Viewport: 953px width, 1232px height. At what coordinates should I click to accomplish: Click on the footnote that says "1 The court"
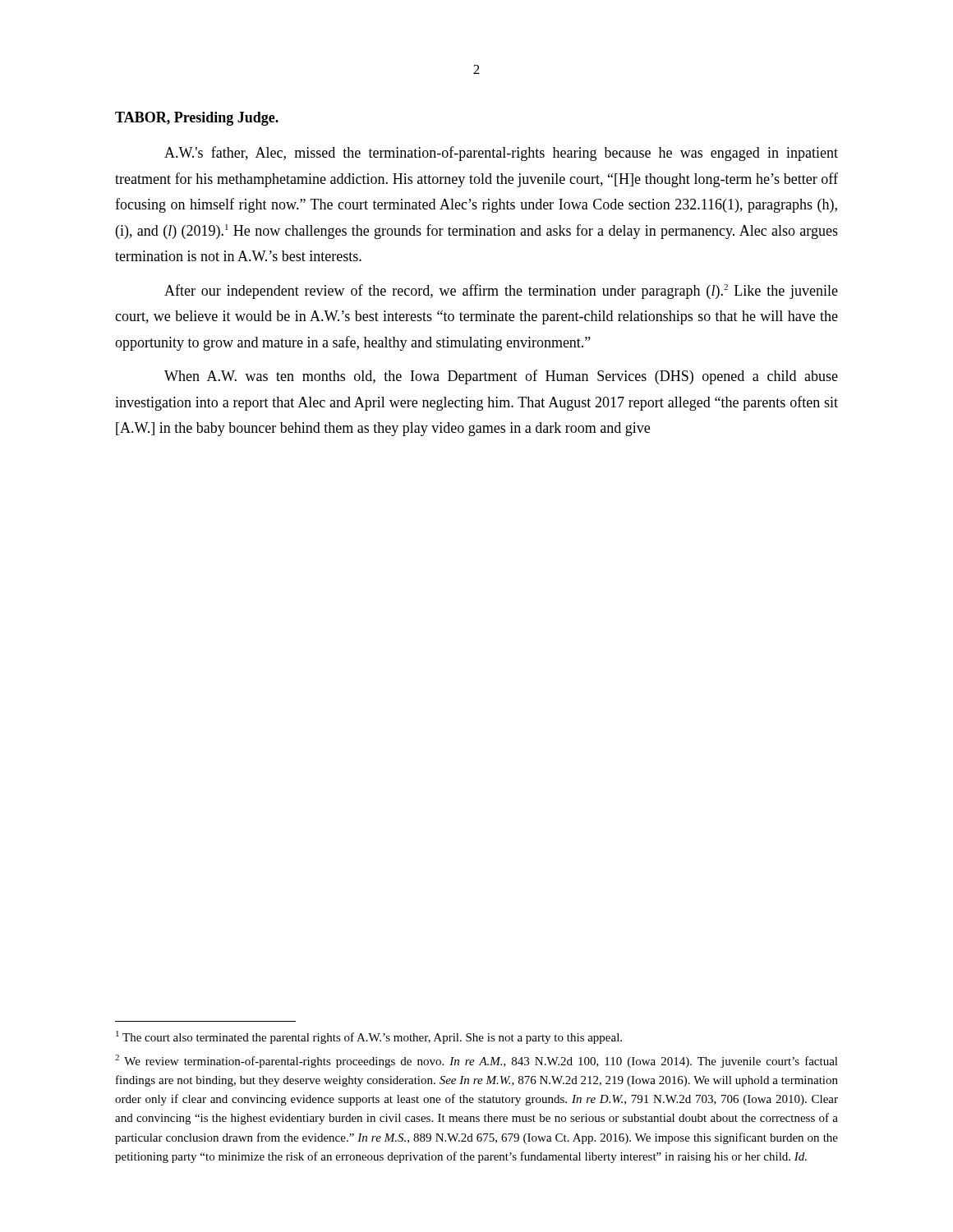click(x=369, y=1036)
